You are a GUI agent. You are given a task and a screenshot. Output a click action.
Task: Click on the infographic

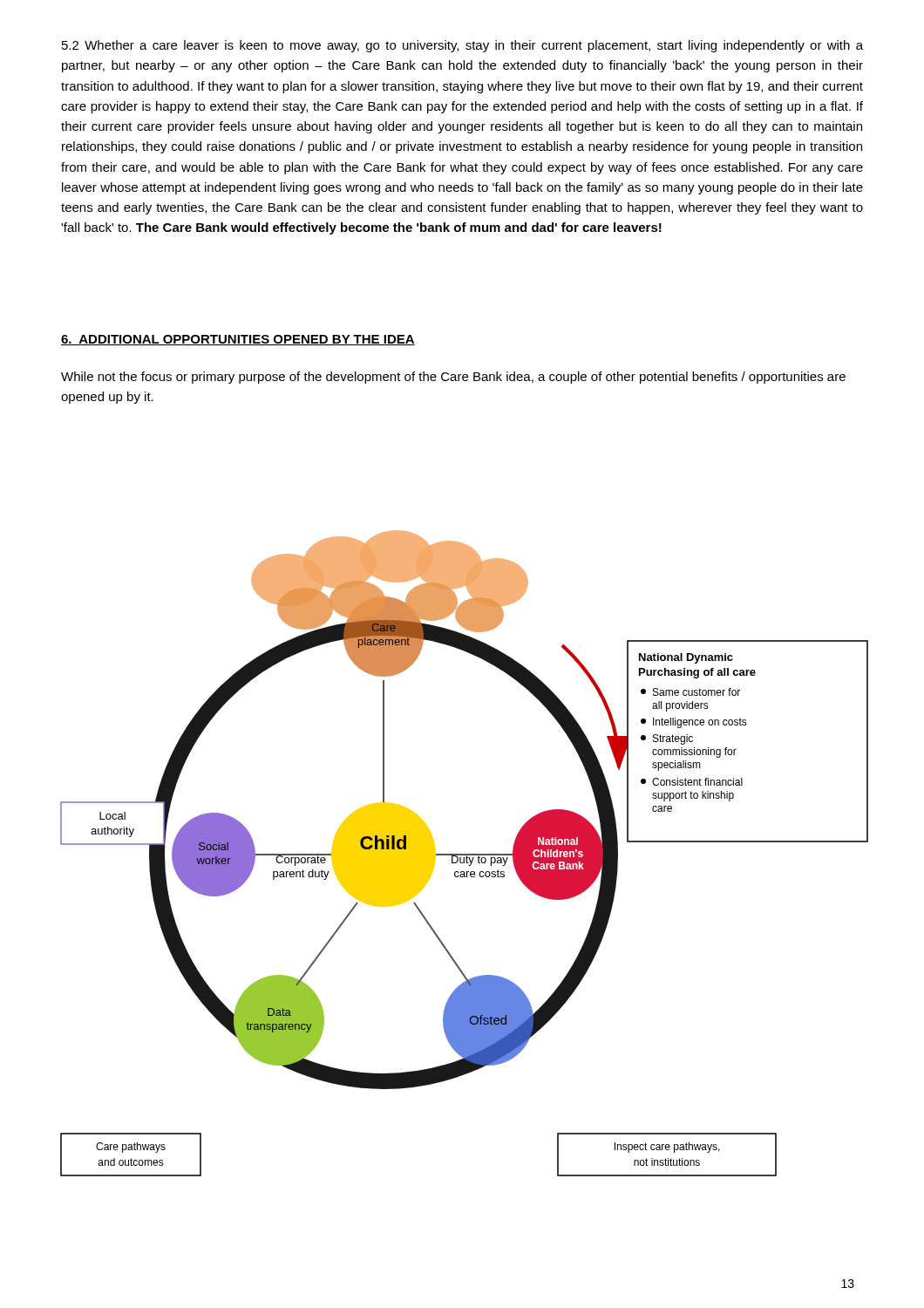coord(462,828)
